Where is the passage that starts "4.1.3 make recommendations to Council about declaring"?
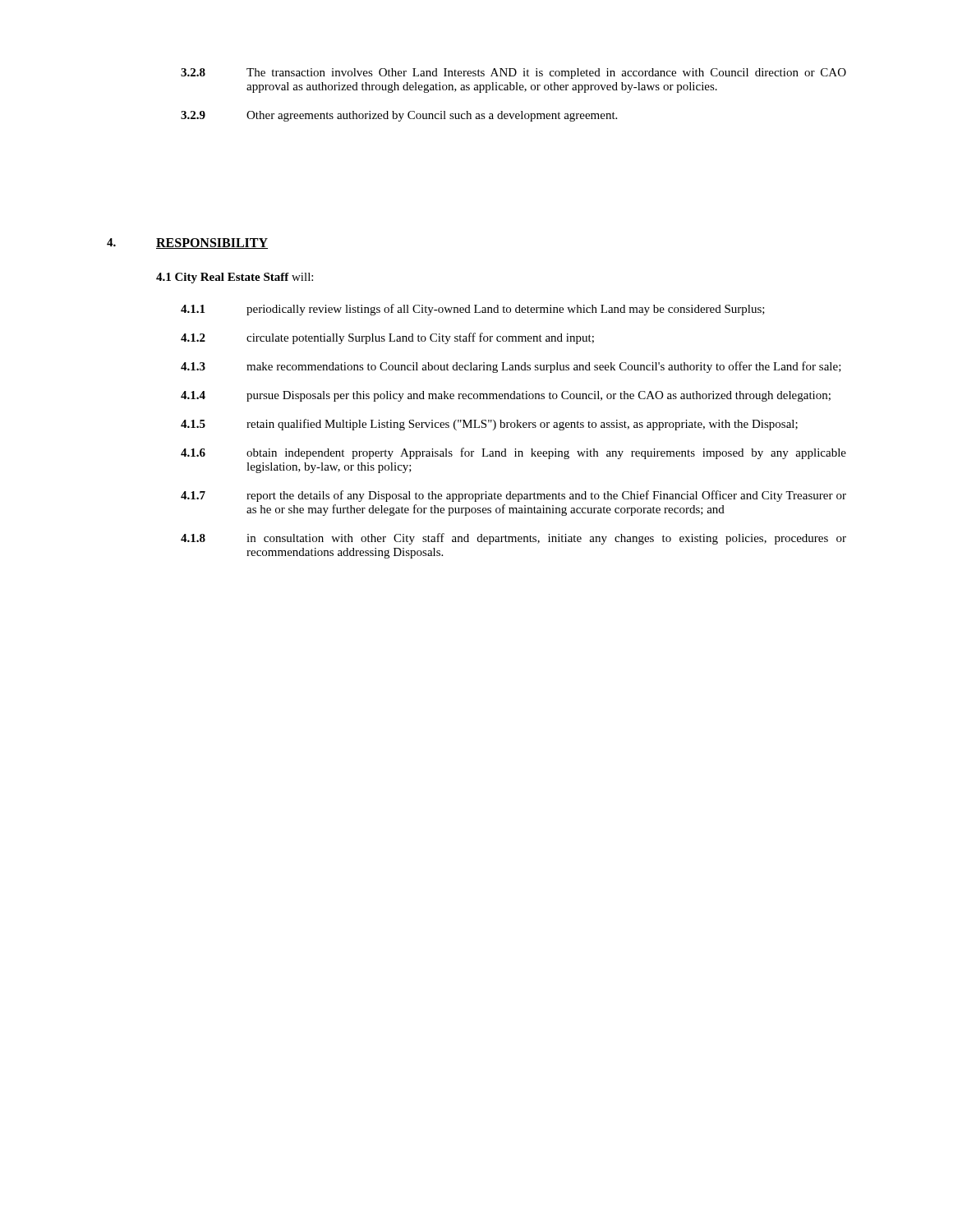 476,367
